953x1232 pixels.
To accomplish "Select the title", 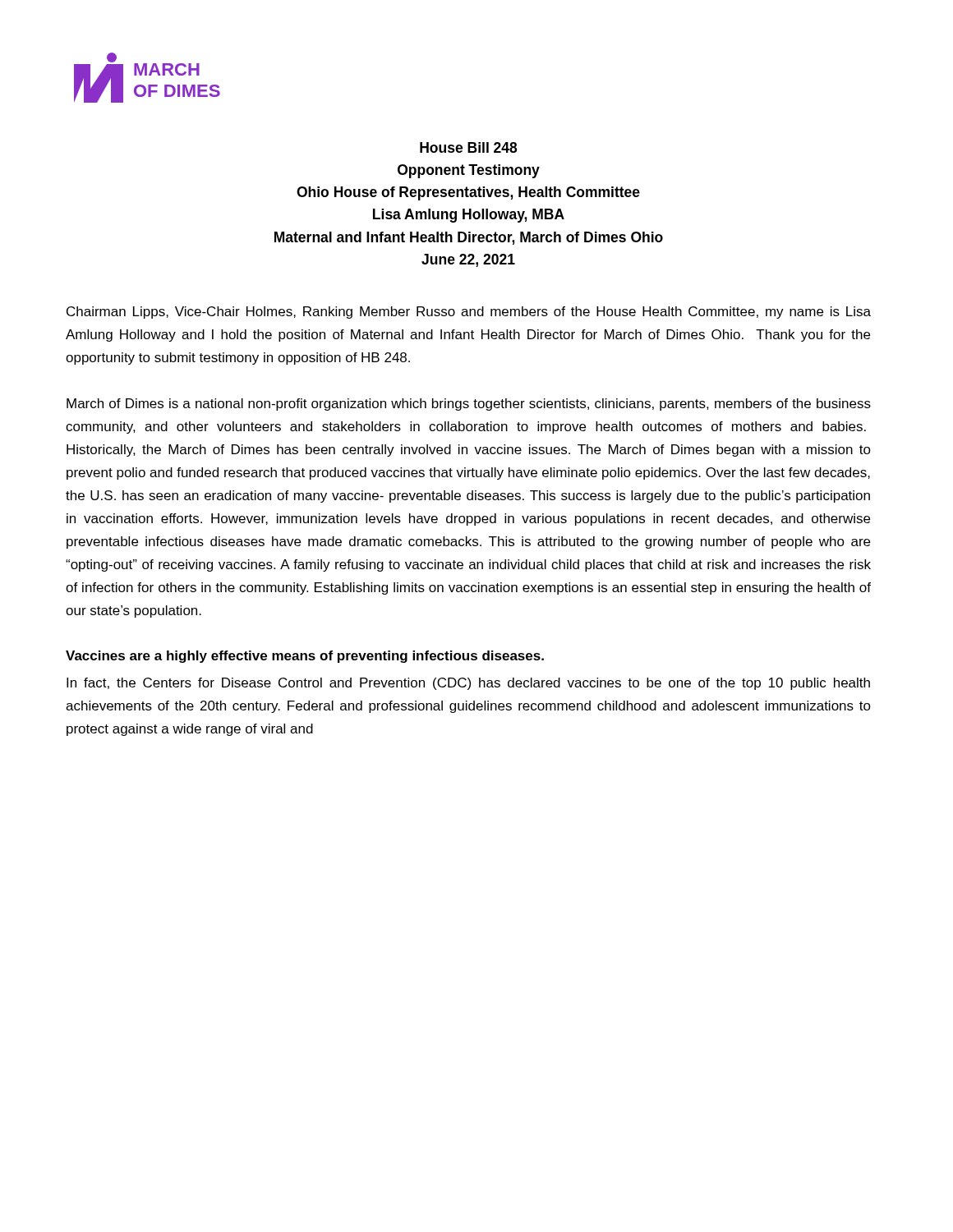I will click(468, 204).
